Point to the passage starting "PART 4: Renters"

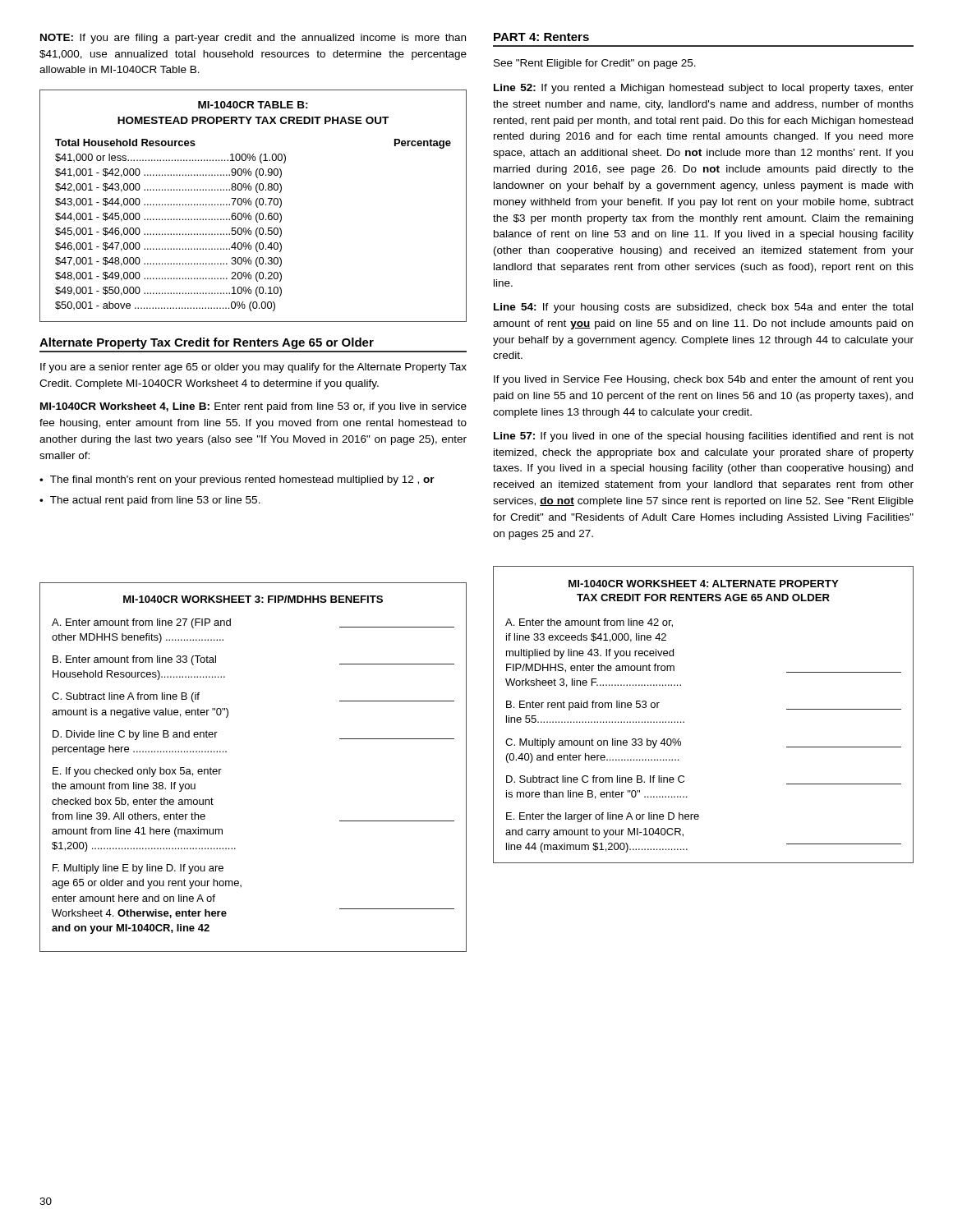click(x=541, y=37)
